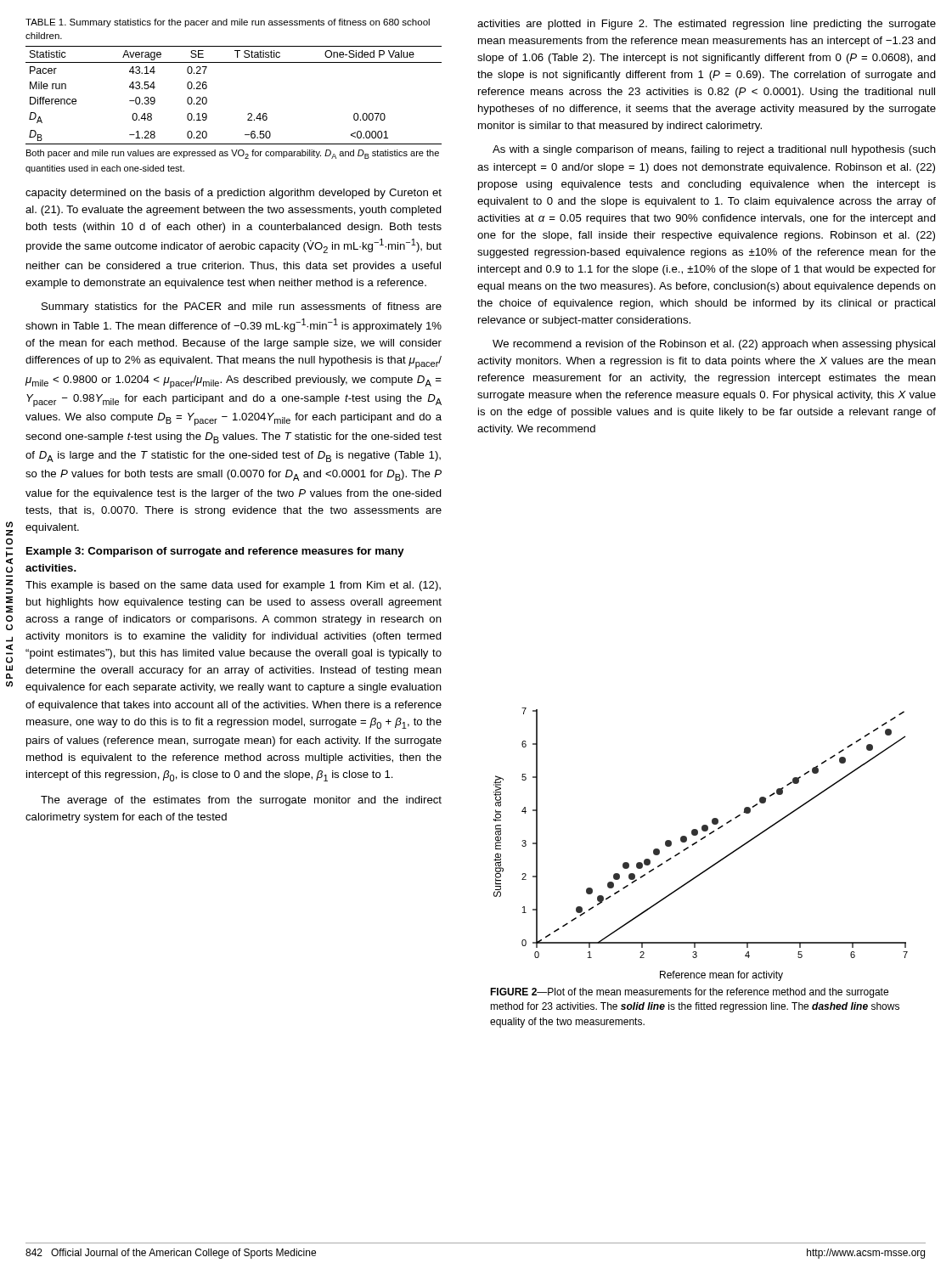Viewport: 952px width, 1274px height.
Task: Click on the passage starting "TABLE 1. Summary statistics for the"
Action: coord(228,29)
